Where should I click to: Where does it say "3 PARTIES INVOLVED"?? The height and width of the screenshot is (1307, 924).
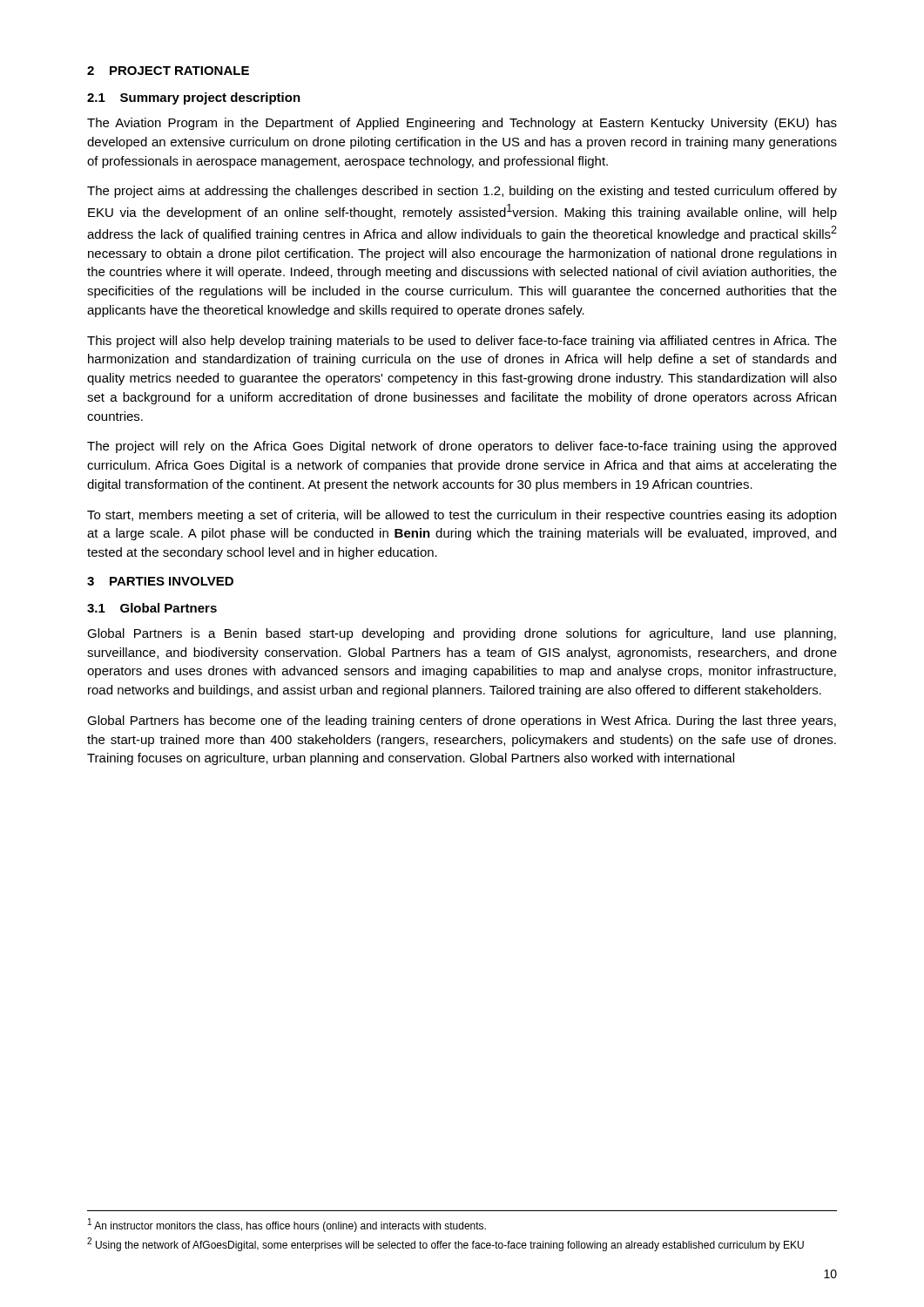point(161,581)
